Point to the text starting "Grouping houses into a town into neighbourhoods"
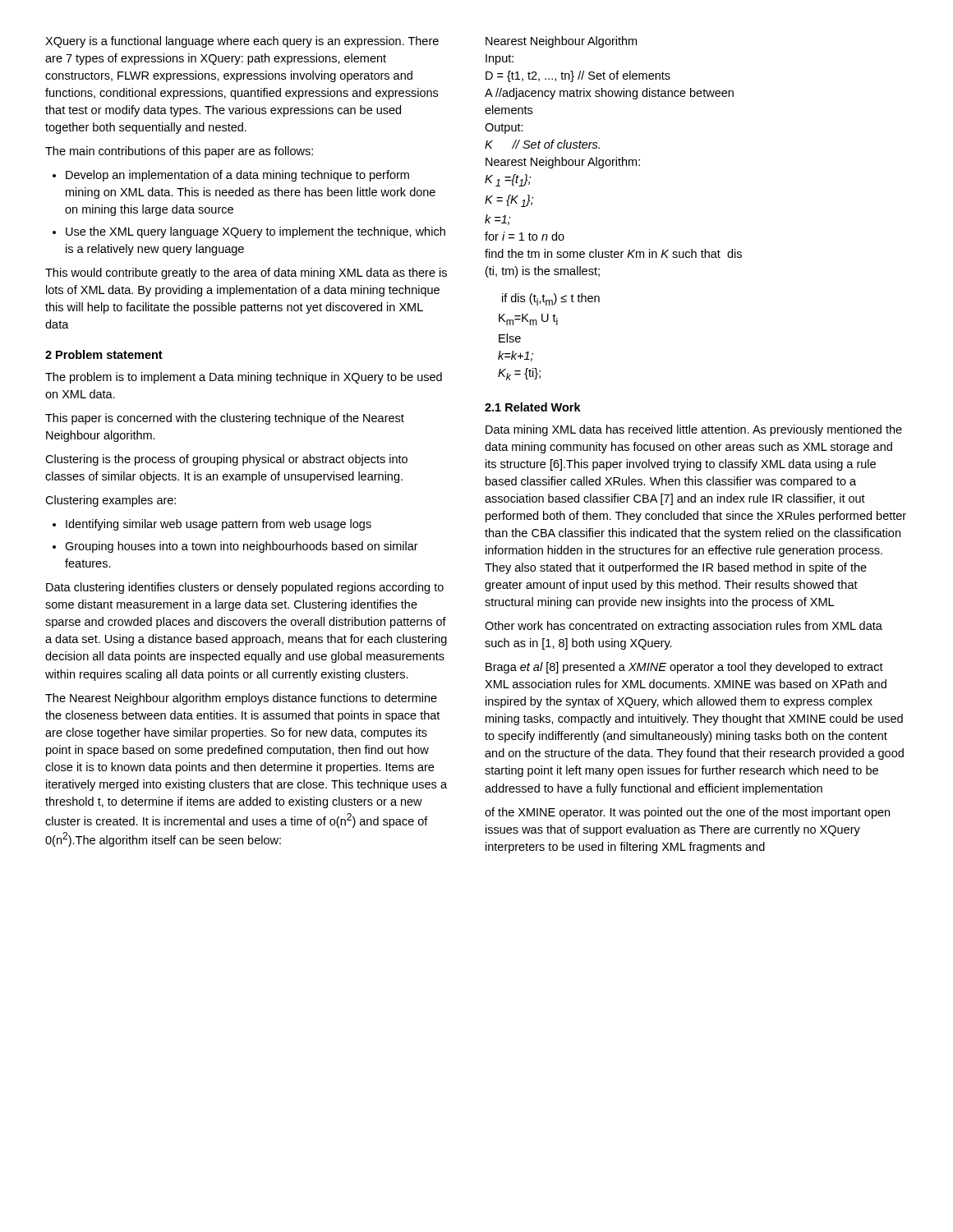The image size is (953, 1232). pyautogui.click(x=241, y=555)
